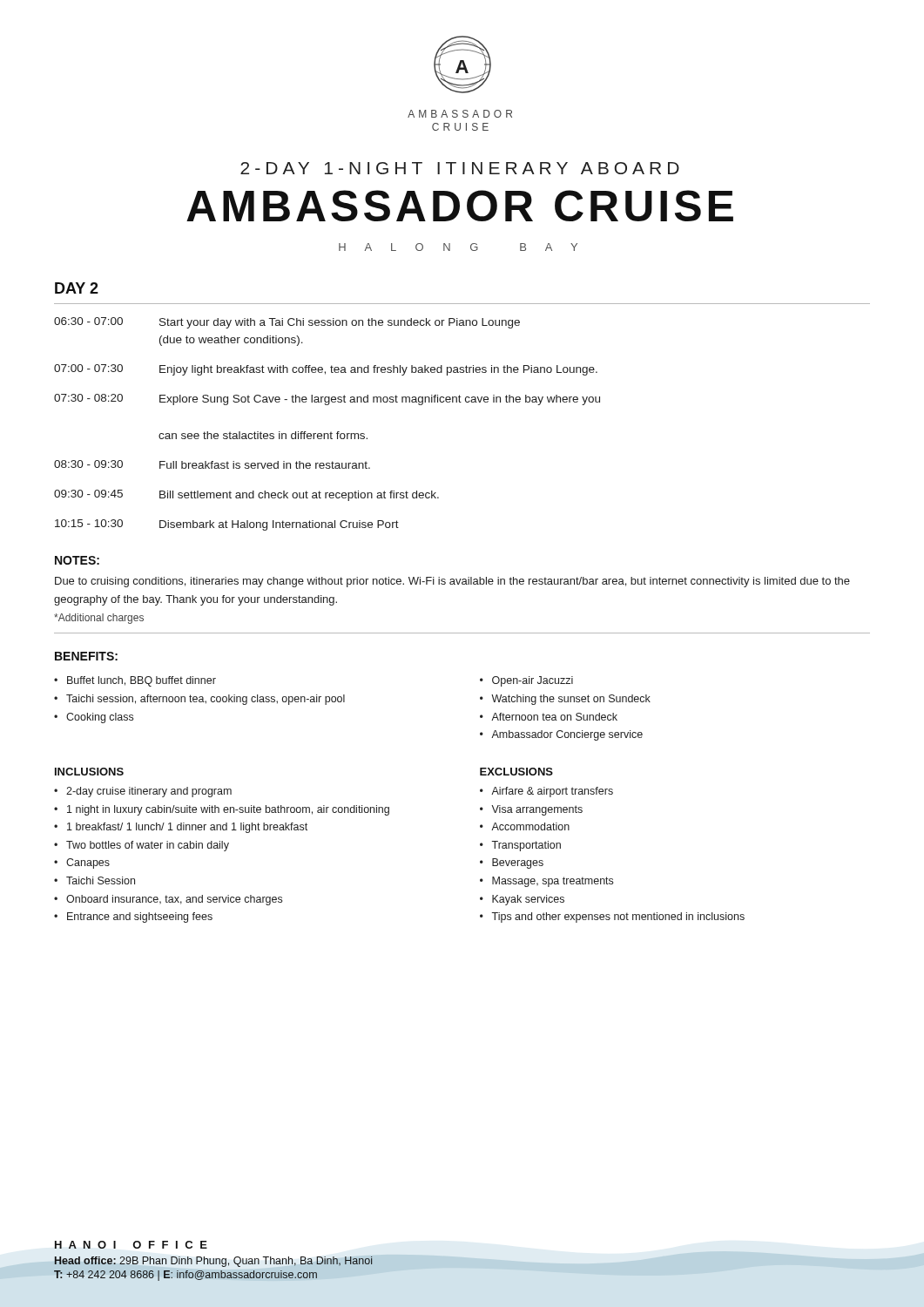Locate the block starting "DAY 2"
924x1307 pixels.
tap(76, 288)
